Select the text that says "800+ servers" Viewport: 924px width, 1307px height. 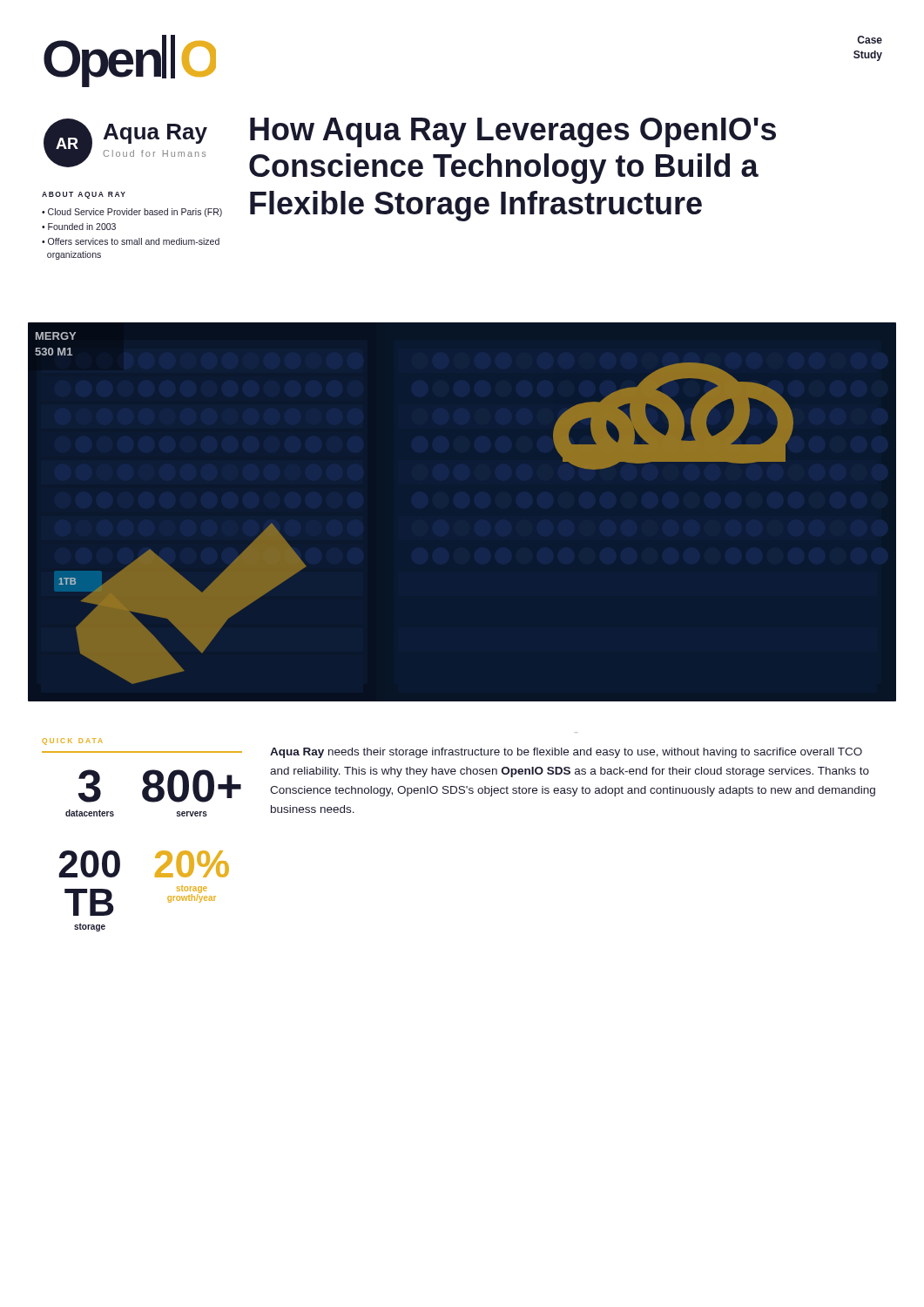coord(192,791)
